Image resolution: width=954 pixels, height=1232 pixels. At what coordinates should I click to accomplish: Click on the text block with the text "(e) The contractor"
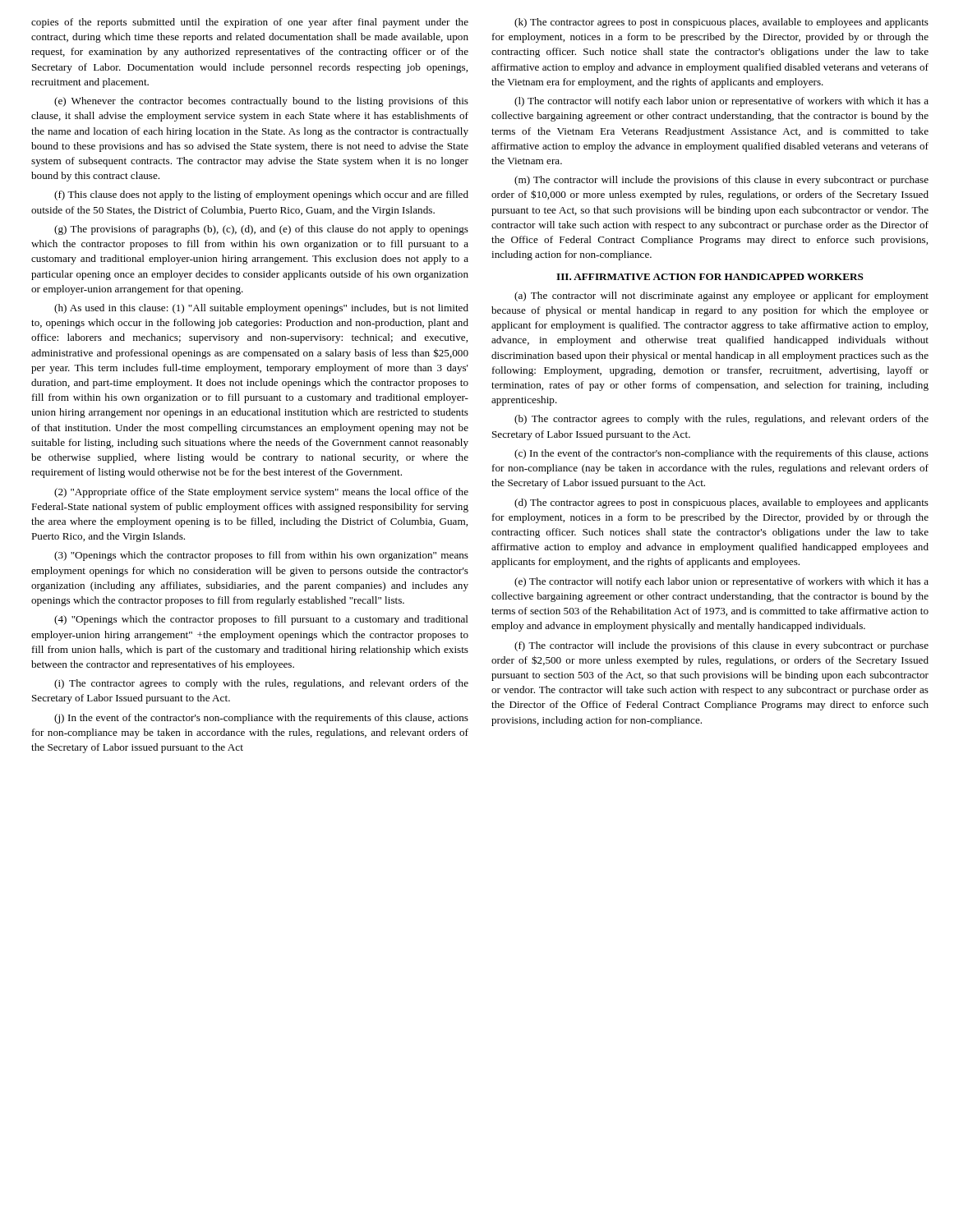pyautogui.click(x=710, y=604)
